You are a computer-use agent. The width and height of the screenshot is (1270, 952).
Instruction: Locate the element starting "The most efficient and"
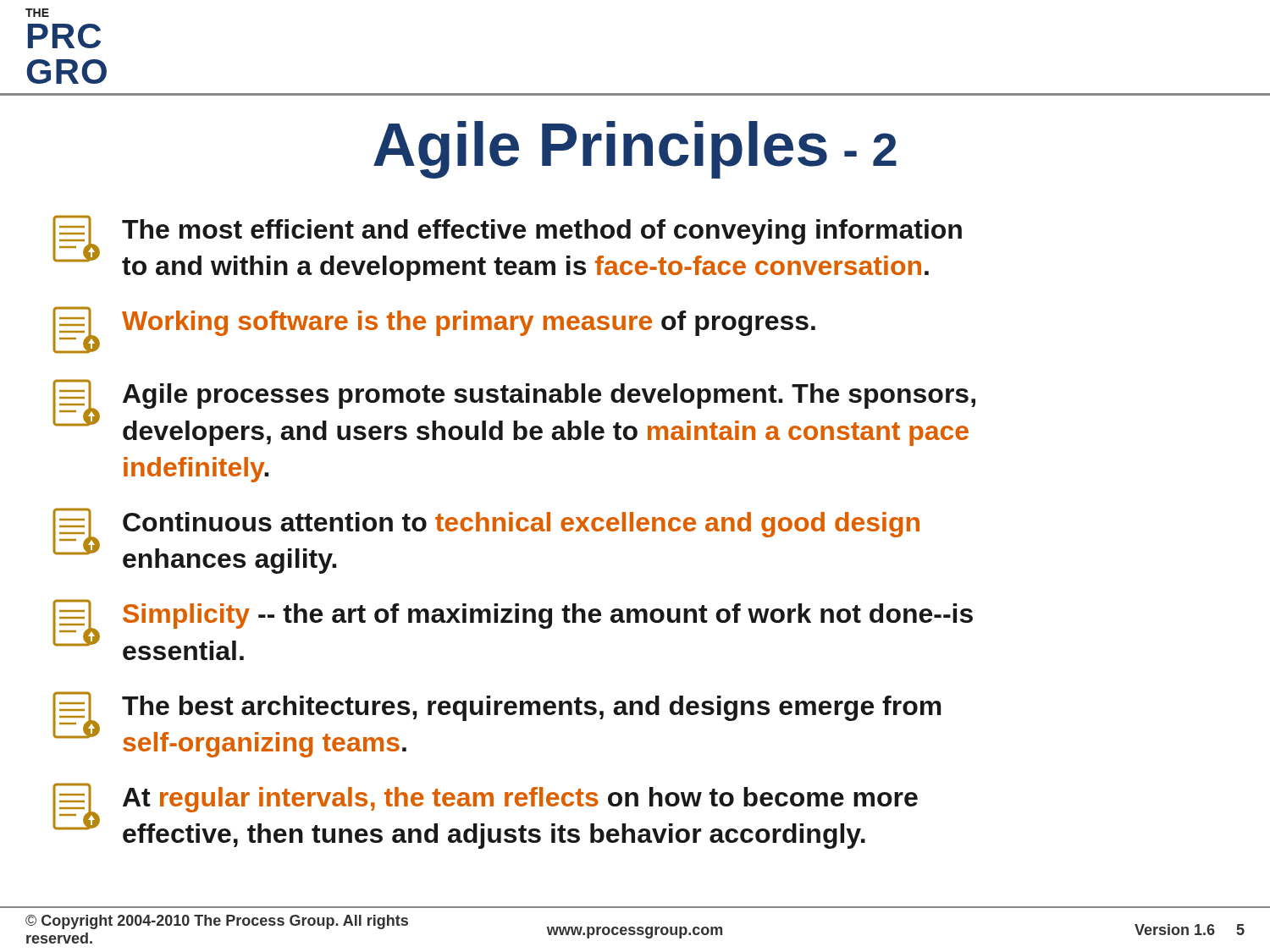[507, 248]
